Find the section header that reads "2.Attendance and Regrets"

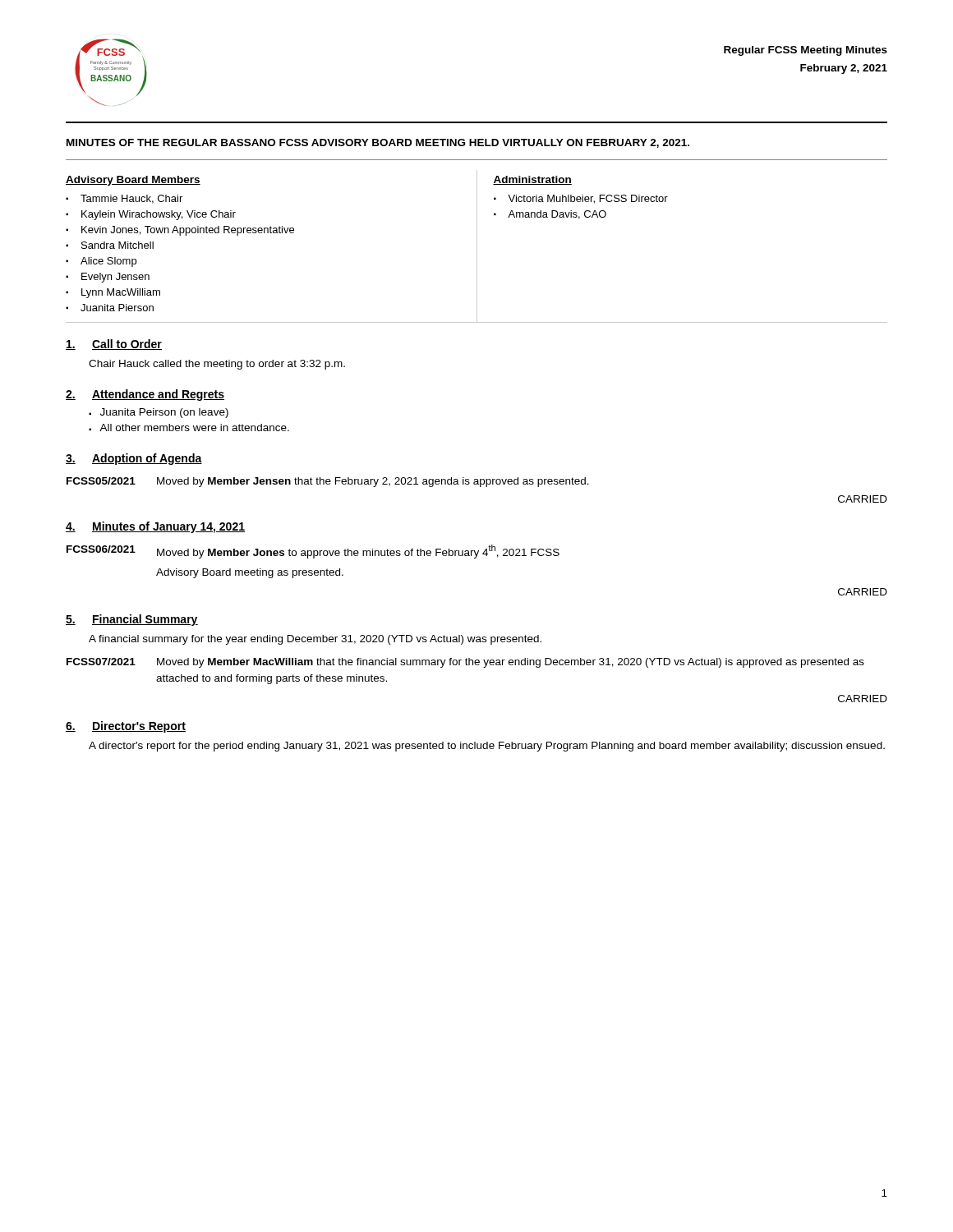coord(145,394)
